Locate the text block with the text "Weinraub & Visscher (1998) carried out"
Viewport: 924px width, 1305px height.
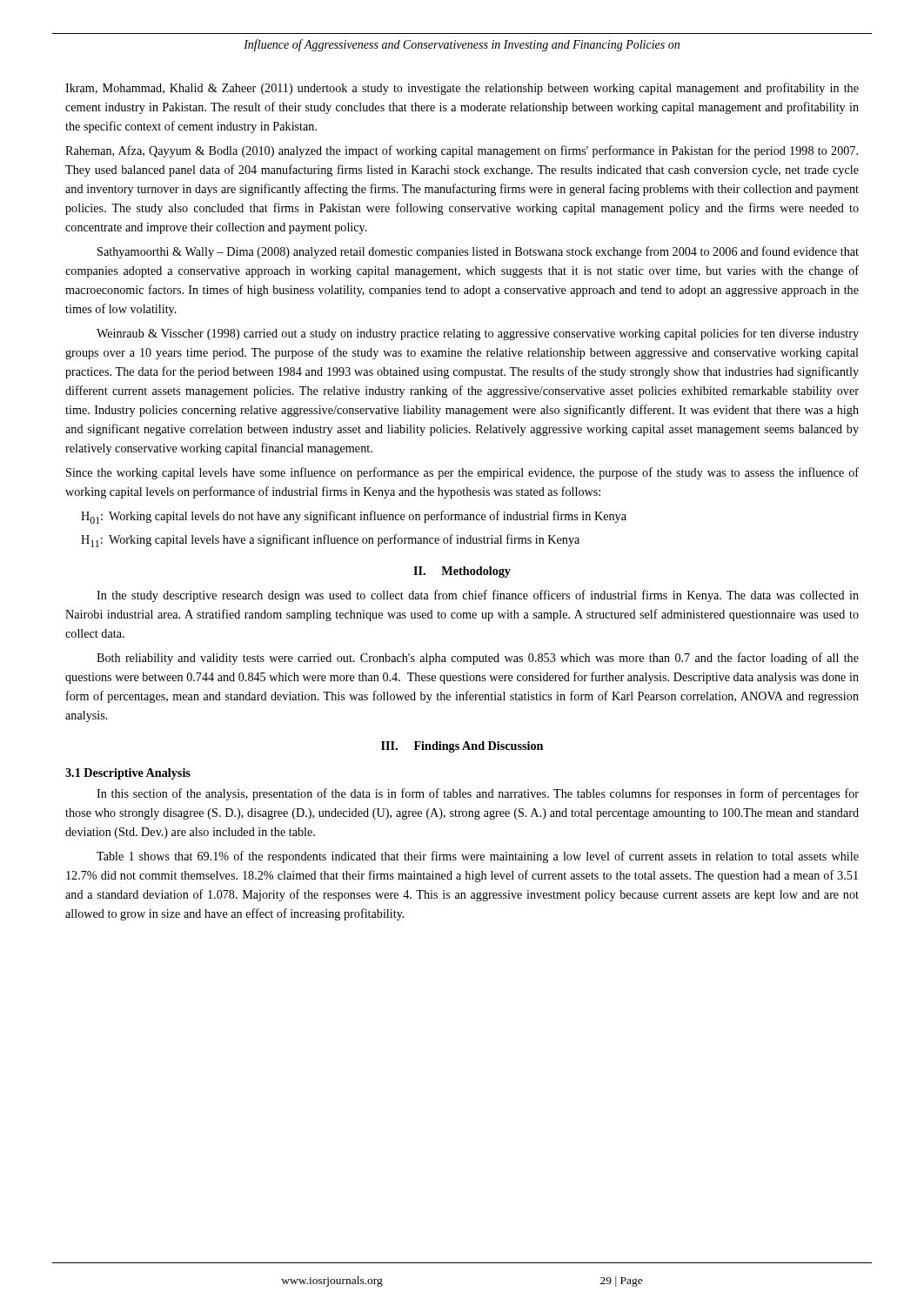(462, 391)
